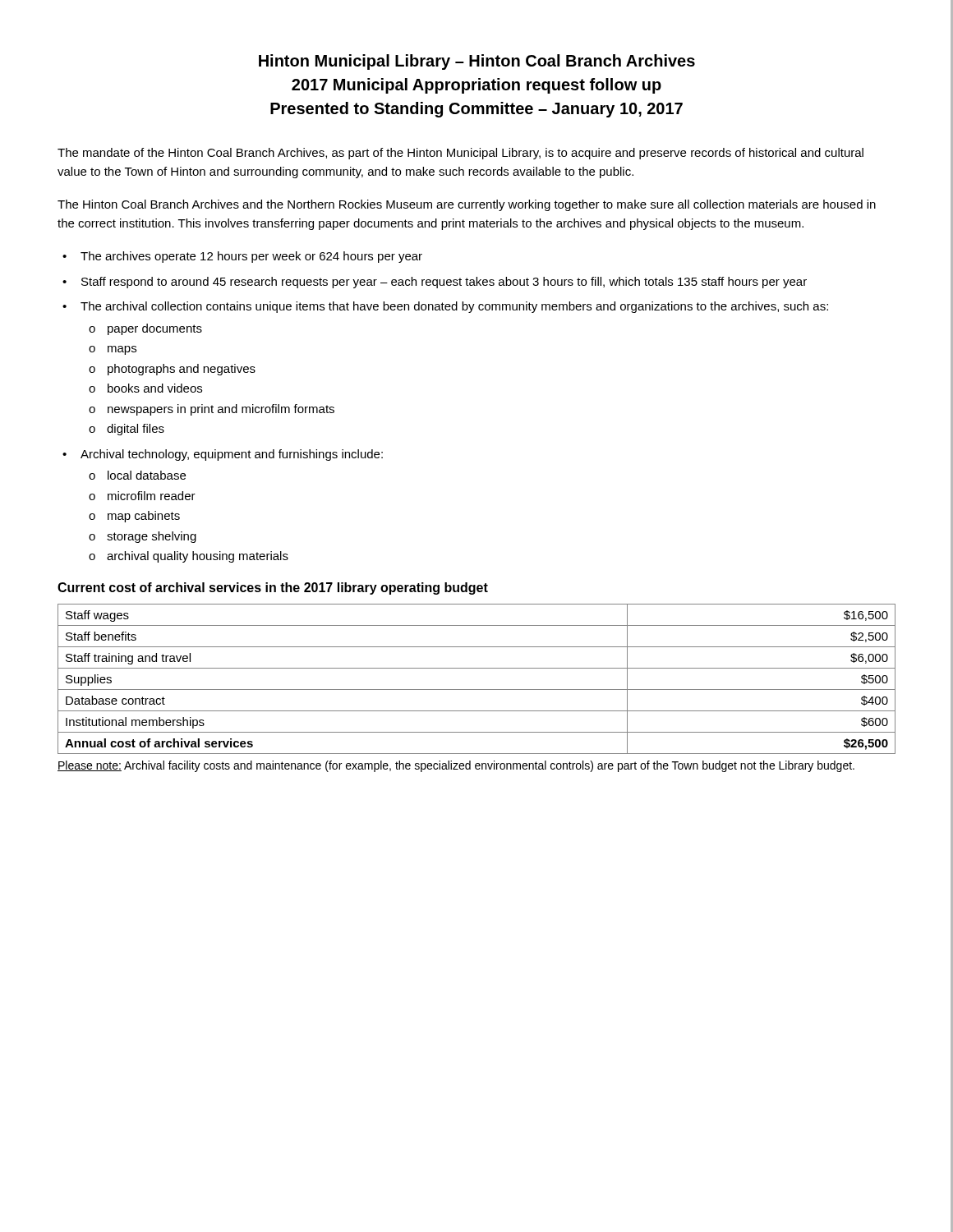This screenshot has height=1232, width=953.
Task: Click on the element starting "Hinton Municipal Library"
Action: [x=476, y=85]
